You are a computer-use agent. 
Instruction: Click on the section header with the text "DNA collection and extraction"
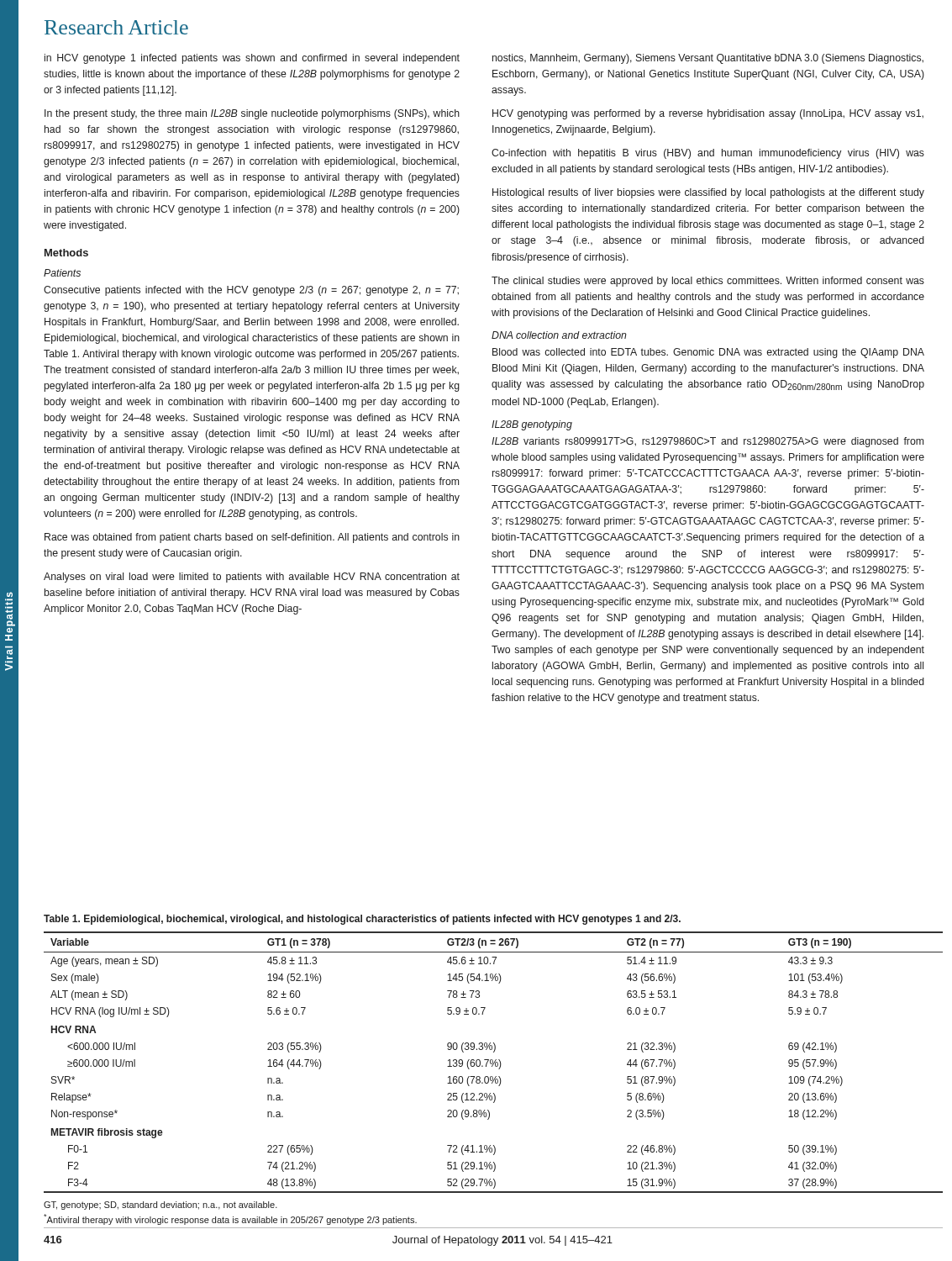pyautogui.click(x=559, y=335)
